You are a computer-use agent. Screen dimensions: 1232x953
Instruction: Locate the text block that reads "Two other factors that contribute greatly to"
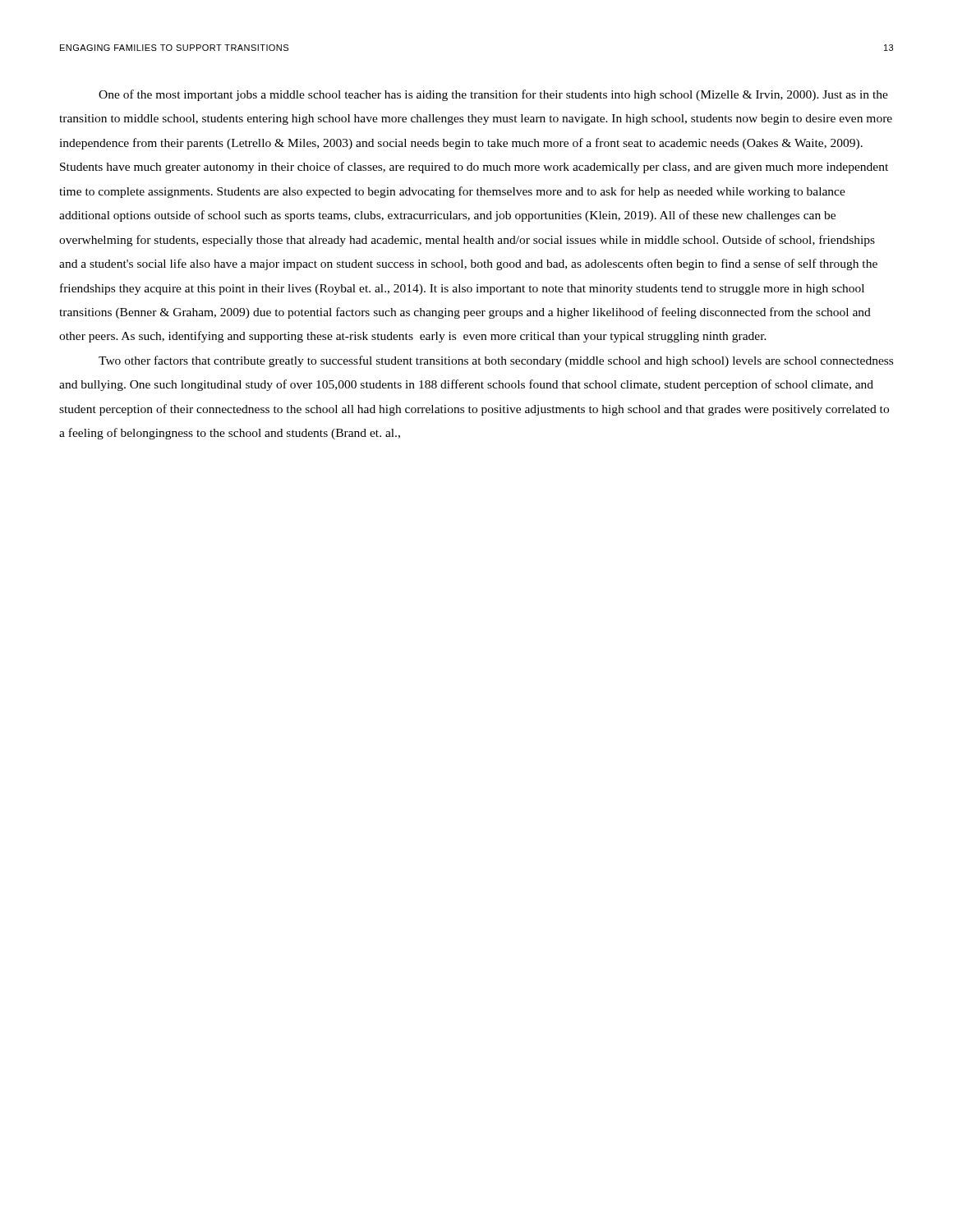click(x=476, y=396)
